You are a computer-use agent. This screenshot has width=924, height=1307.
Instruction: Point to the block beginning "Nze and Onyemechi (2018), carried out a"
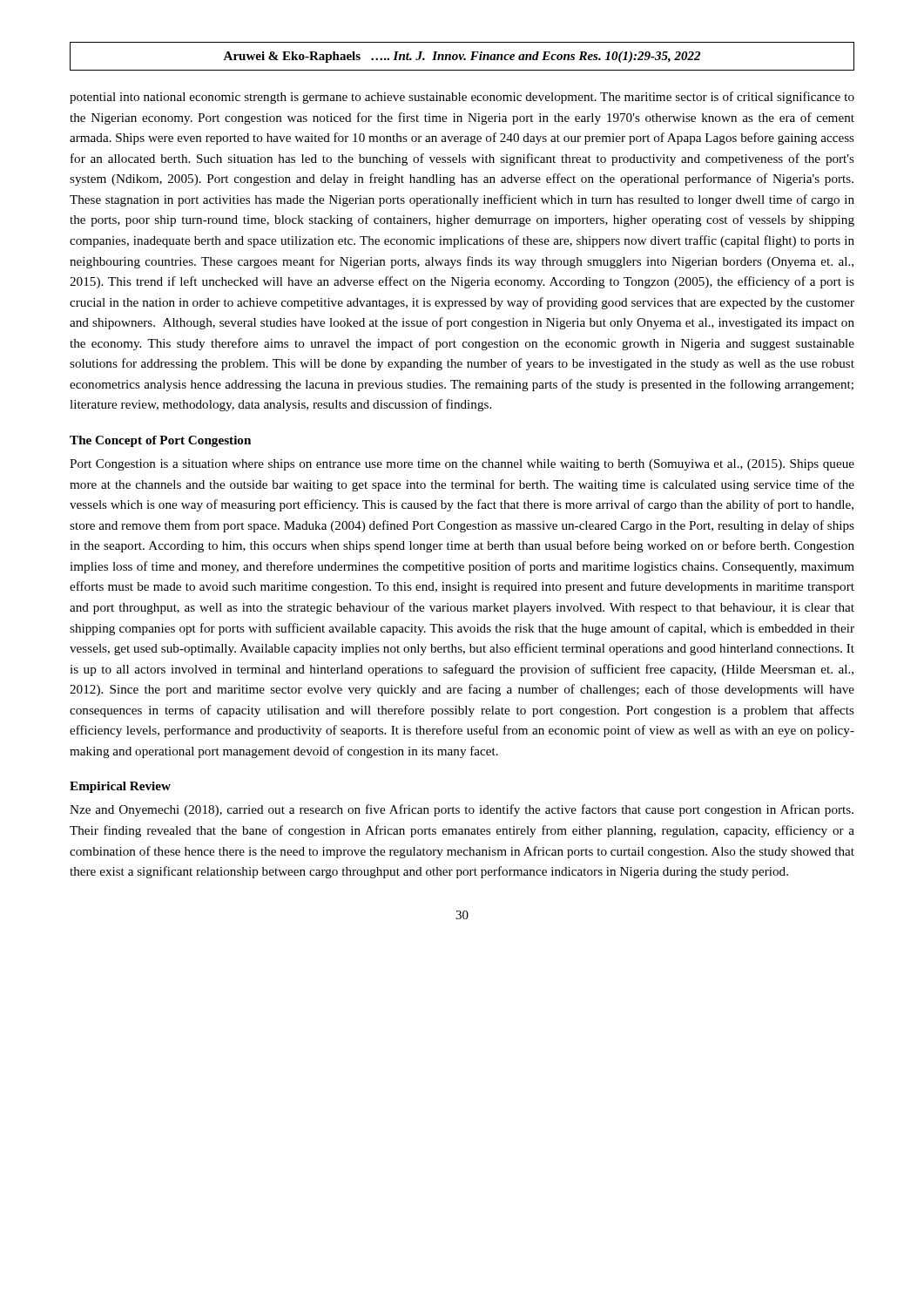[x=462, y=840]
